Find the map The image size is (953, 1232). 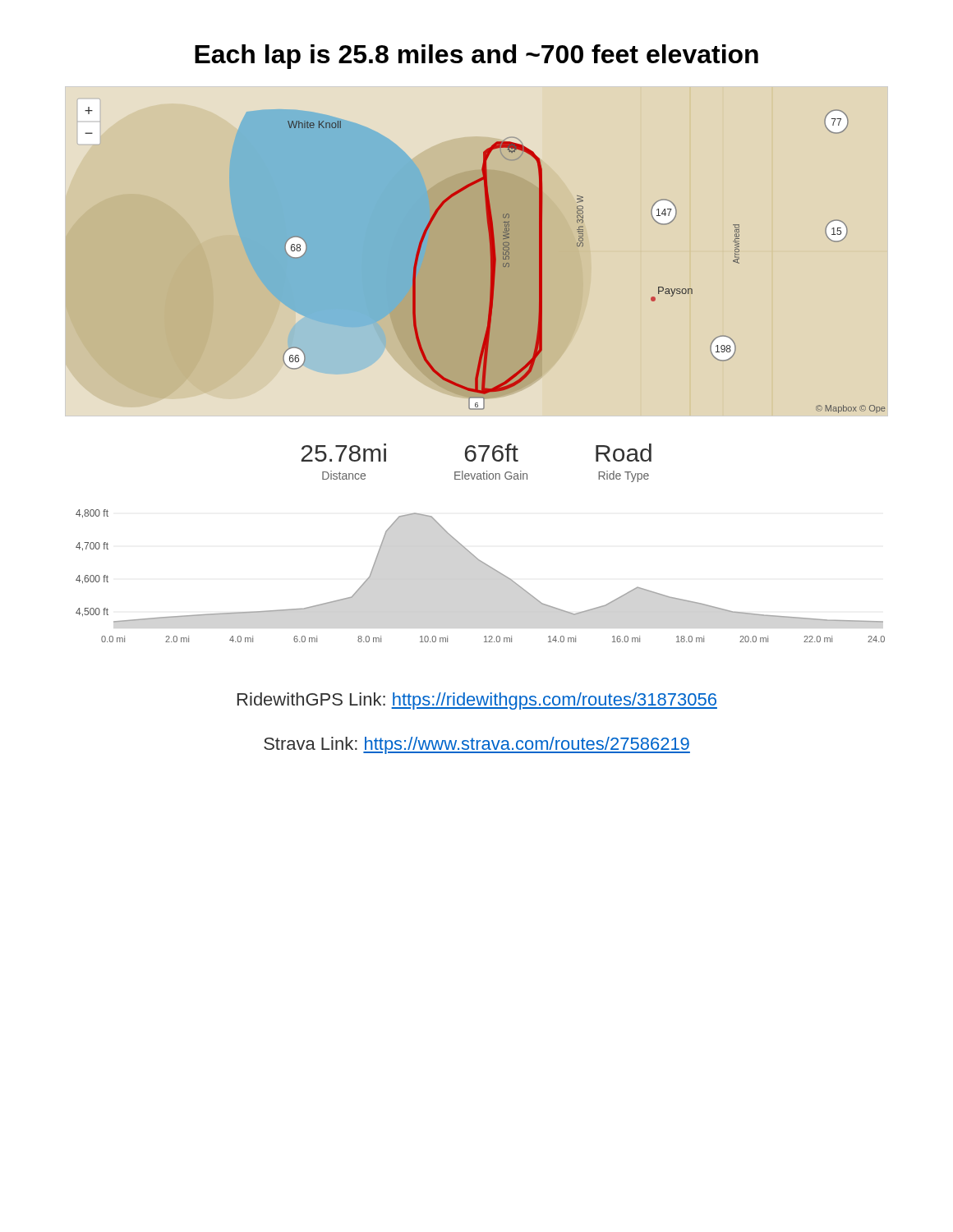click(x=476, y=251)
